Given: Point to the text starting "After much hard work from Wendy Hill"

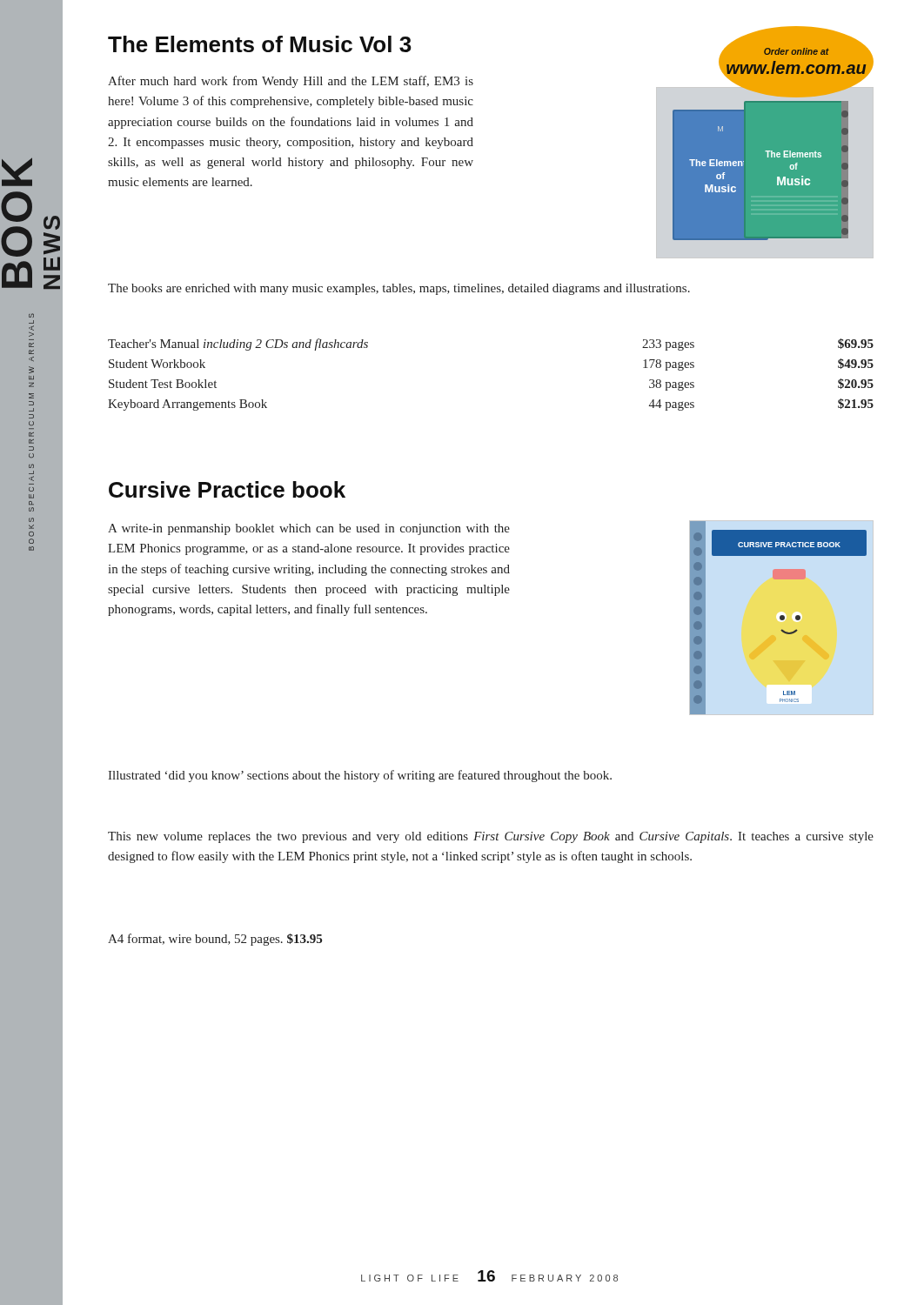Looking at the screenshot, I should 291,131.
